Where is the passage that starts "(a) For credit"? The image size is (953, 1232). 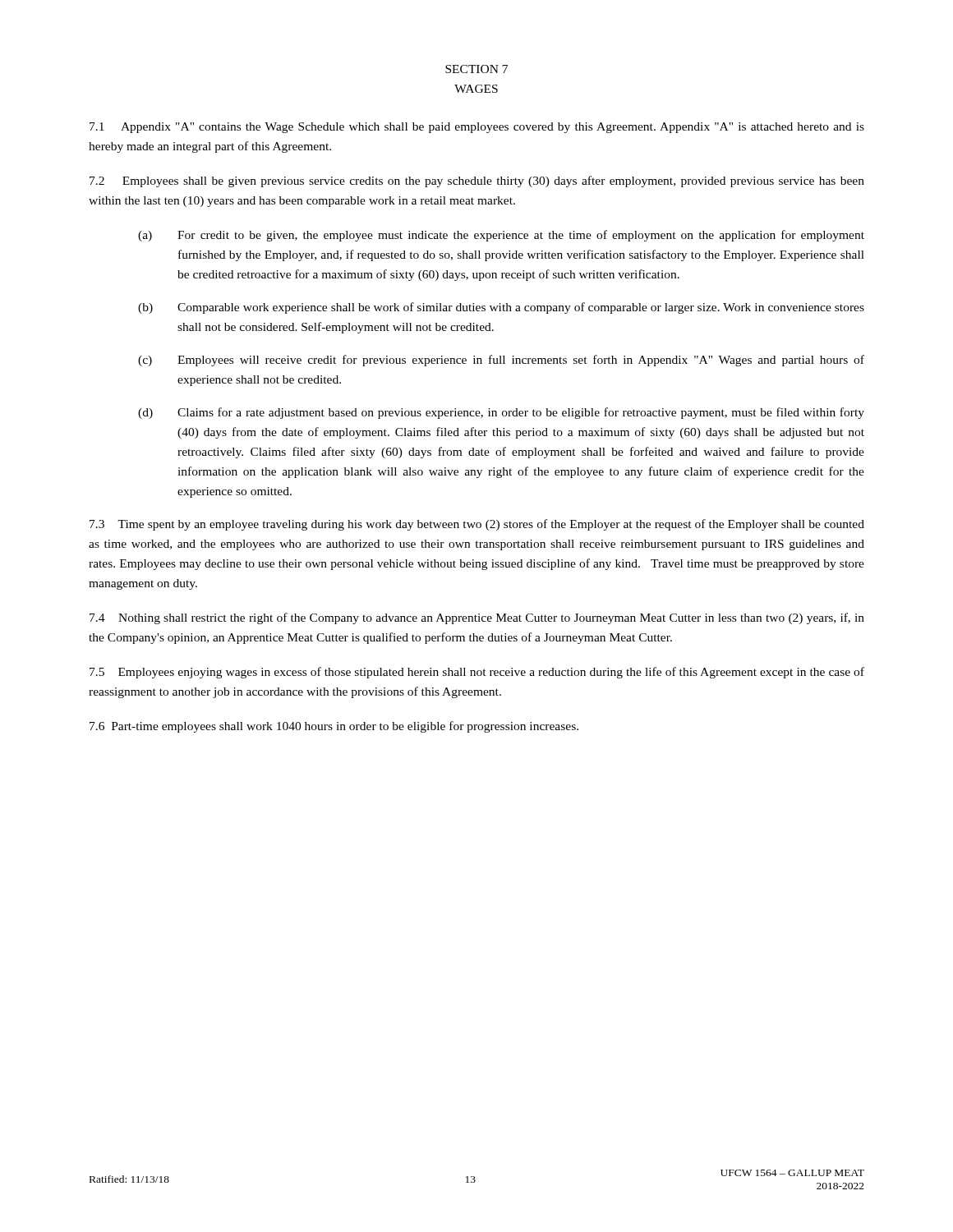pos(501,255)
